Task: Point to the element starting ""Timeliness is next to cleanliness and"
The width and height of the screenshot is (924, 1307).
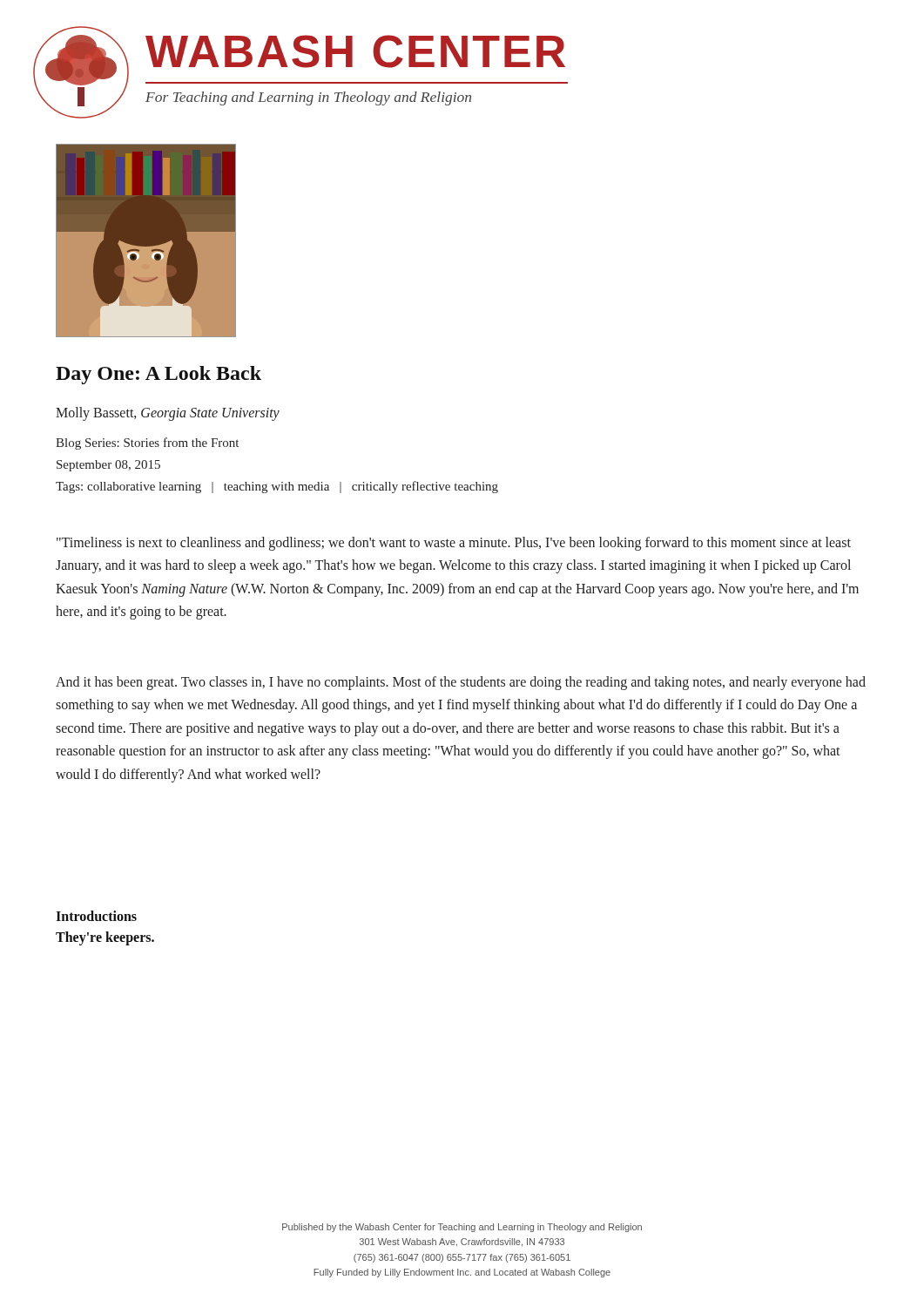Action: [x=462, y=577]
